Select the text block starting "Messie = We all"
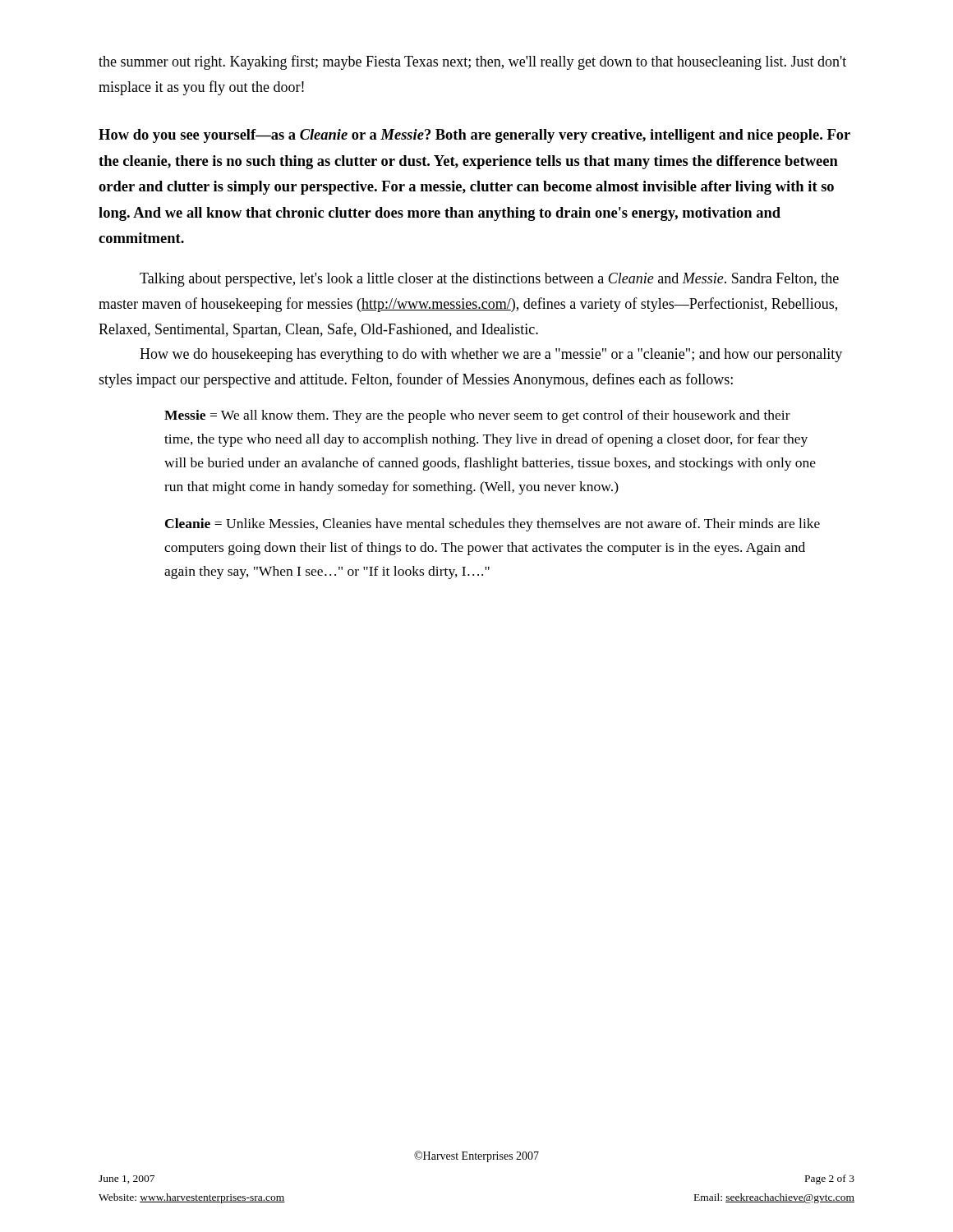Viewport: 953px width, 1232px height. [x=493, y=493]
